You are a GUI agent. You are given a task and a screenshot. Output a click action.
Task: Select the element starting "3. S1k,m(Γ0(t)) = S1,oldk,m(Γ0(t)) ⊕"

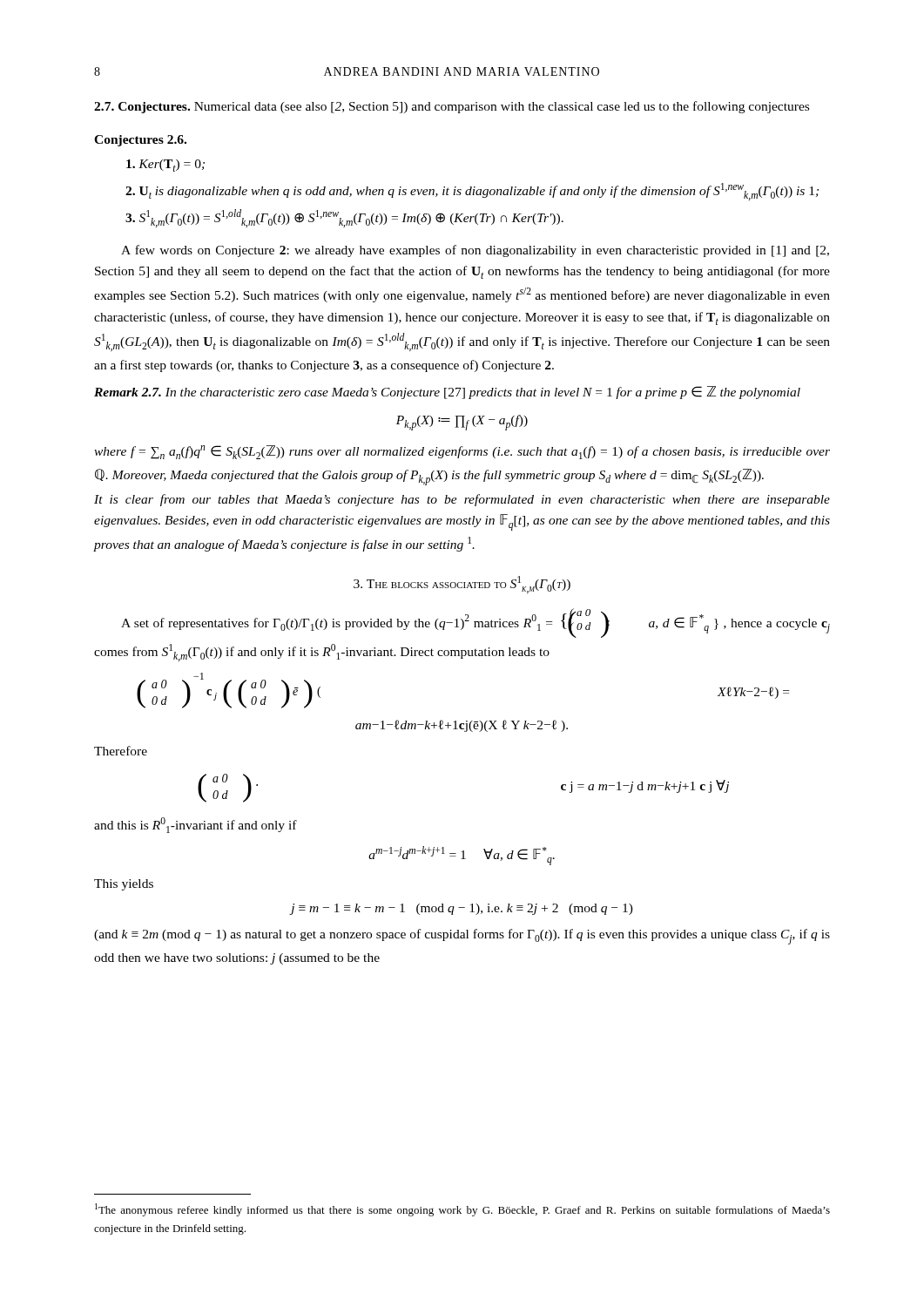coord(345,218)
